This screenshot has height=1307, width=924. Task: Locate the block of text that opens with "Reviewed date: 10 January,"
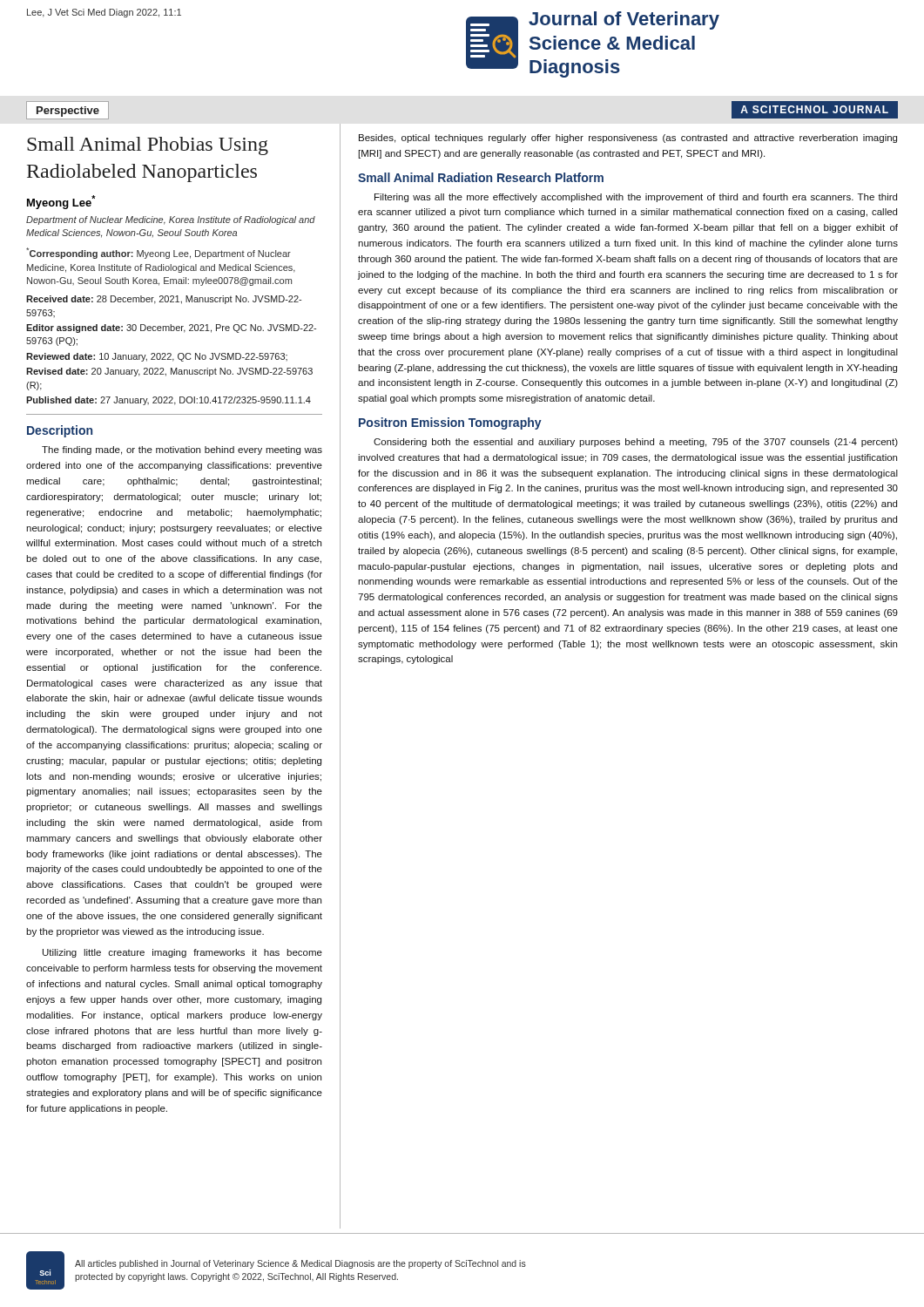pyautogui.click(x=157, y=356)
